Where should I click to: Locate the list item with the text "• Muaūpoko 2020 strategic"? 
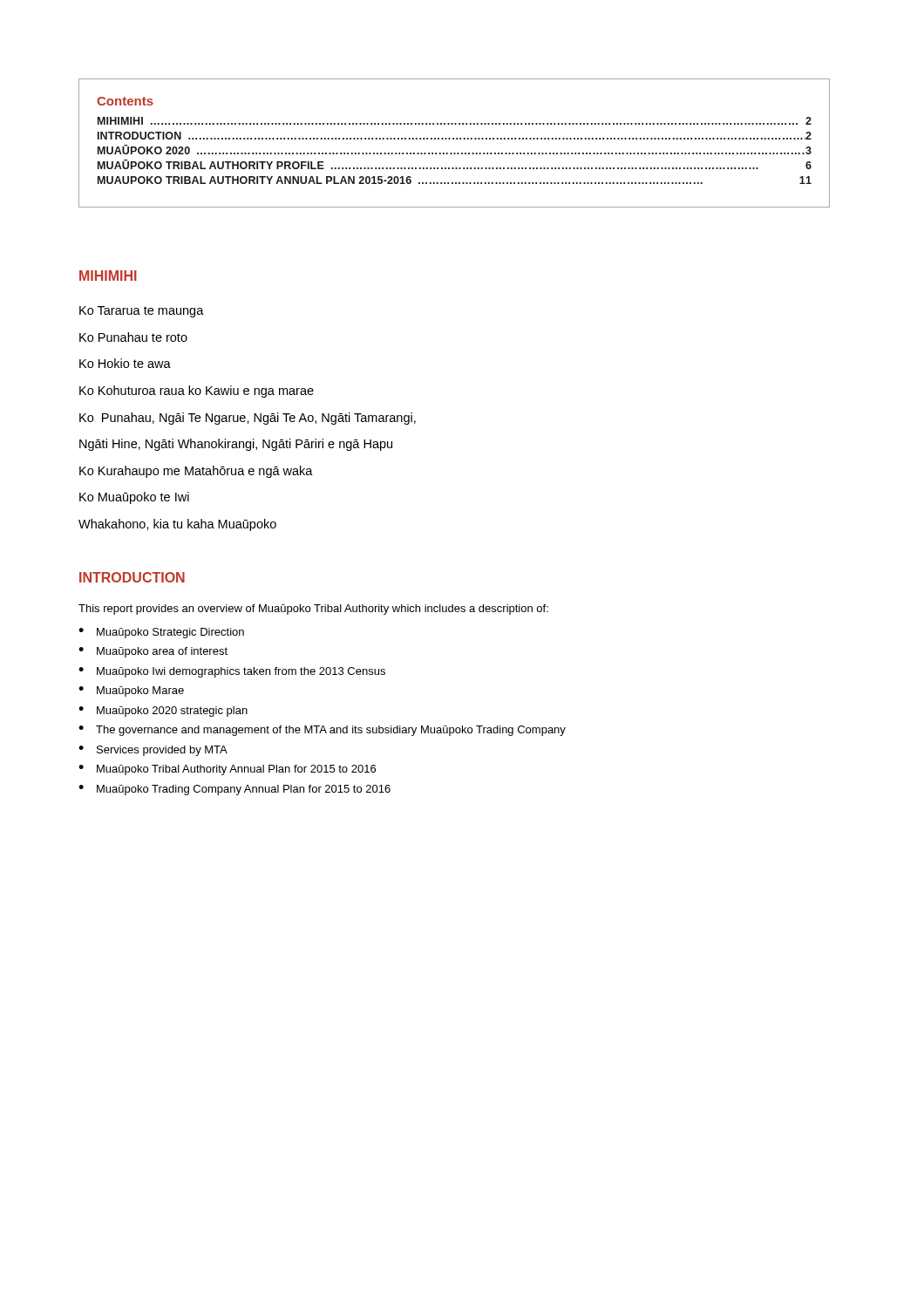click(163, 712)
